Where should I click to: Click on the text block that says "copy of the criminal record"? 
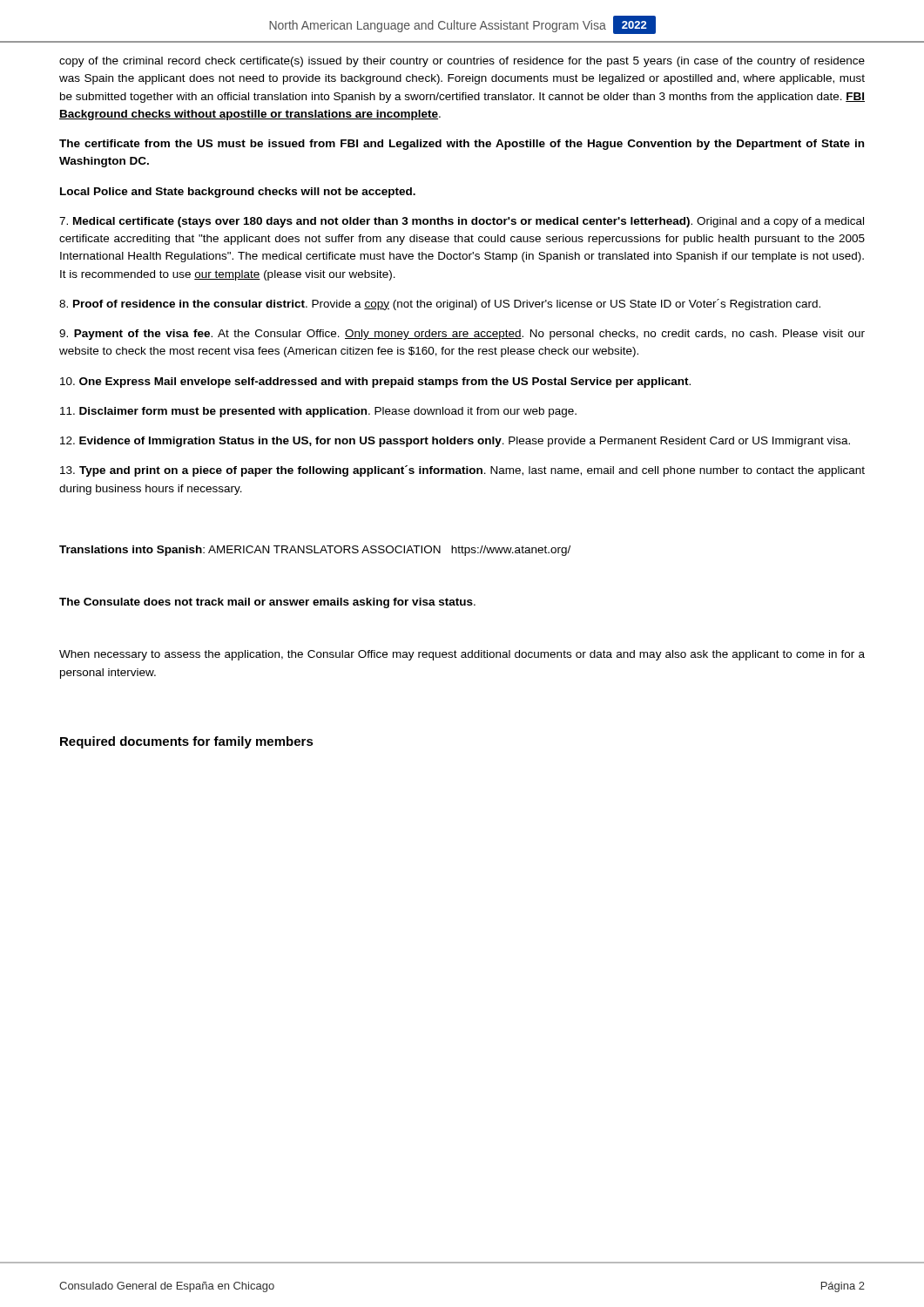[x=462, y=87]
